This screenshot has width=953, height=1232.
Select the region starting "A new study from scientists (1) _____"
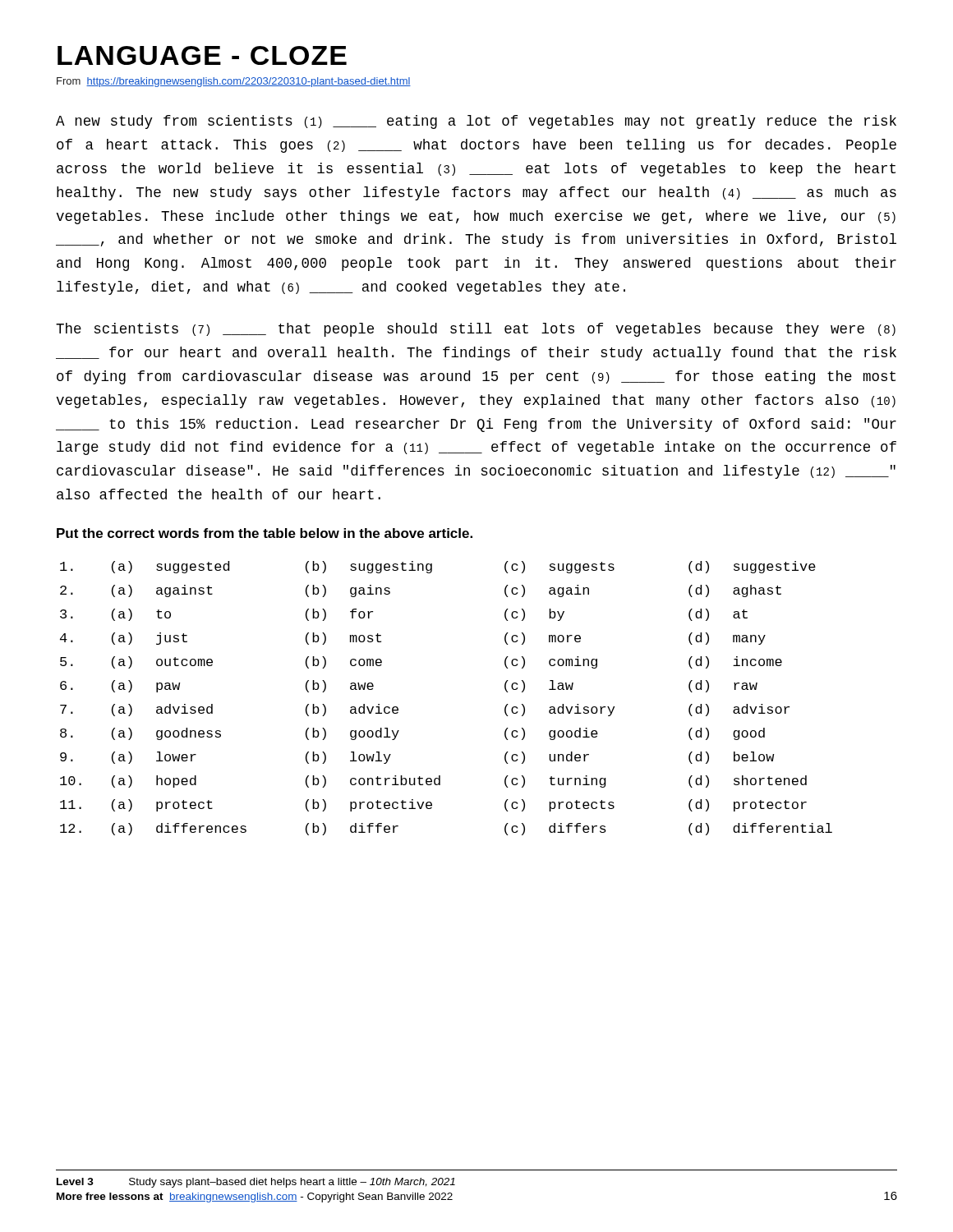(476, 205)
